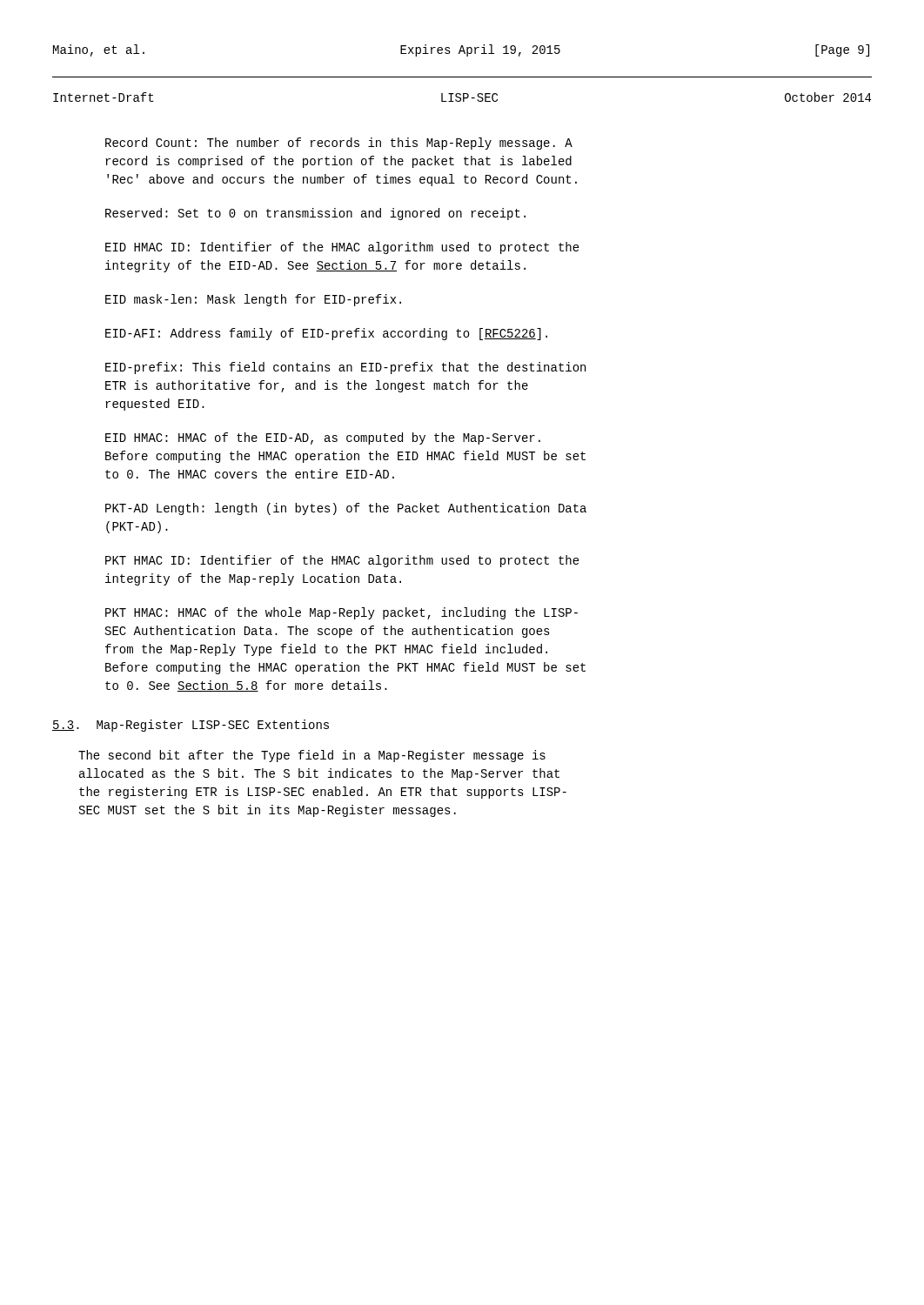Point to the block beginning "Record Count: The number of"
924x1305 pixels.
coord(342,162)
